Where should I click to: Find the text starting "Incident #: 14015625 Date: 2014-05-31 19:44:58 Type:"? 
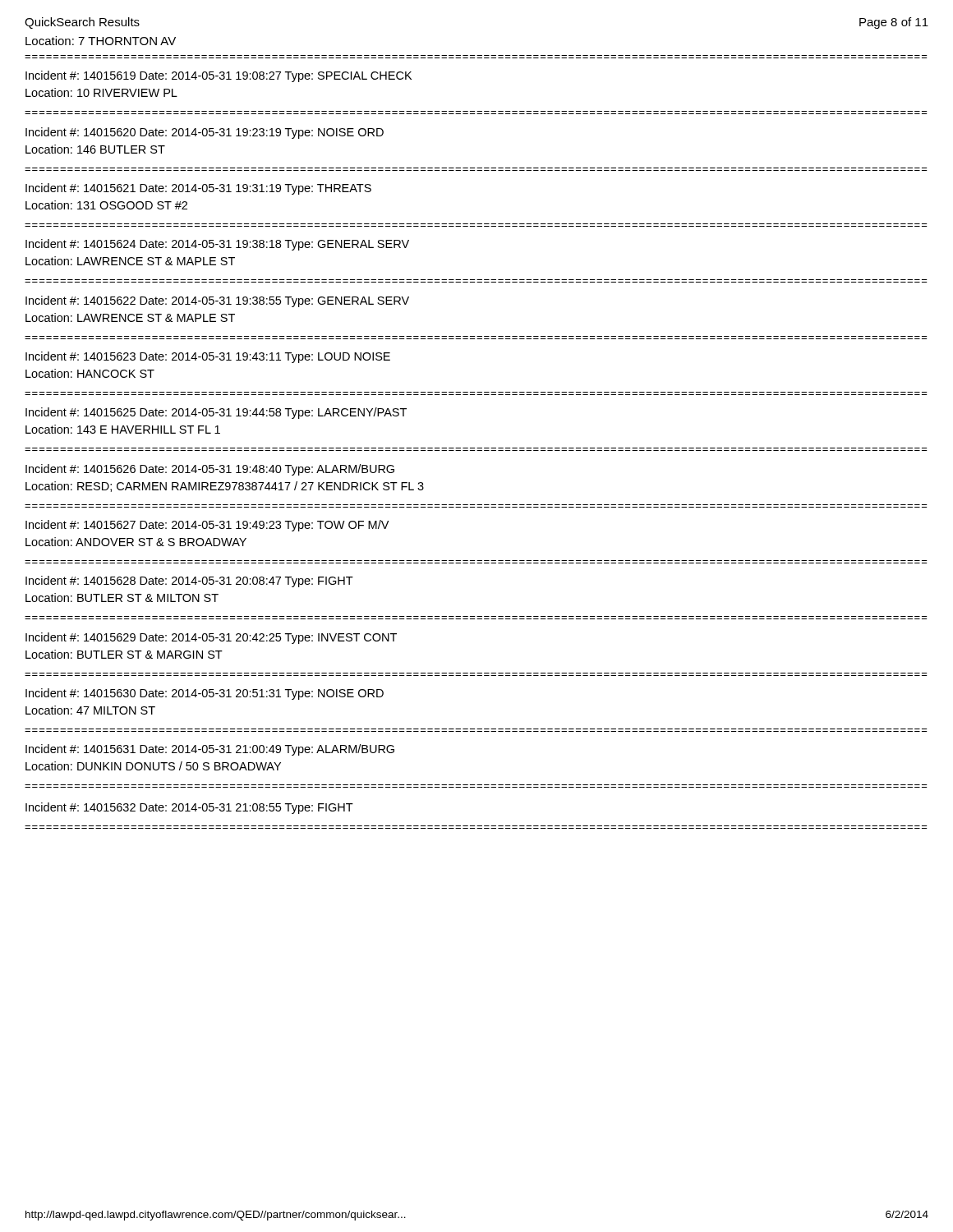click(x=216, y=413)
